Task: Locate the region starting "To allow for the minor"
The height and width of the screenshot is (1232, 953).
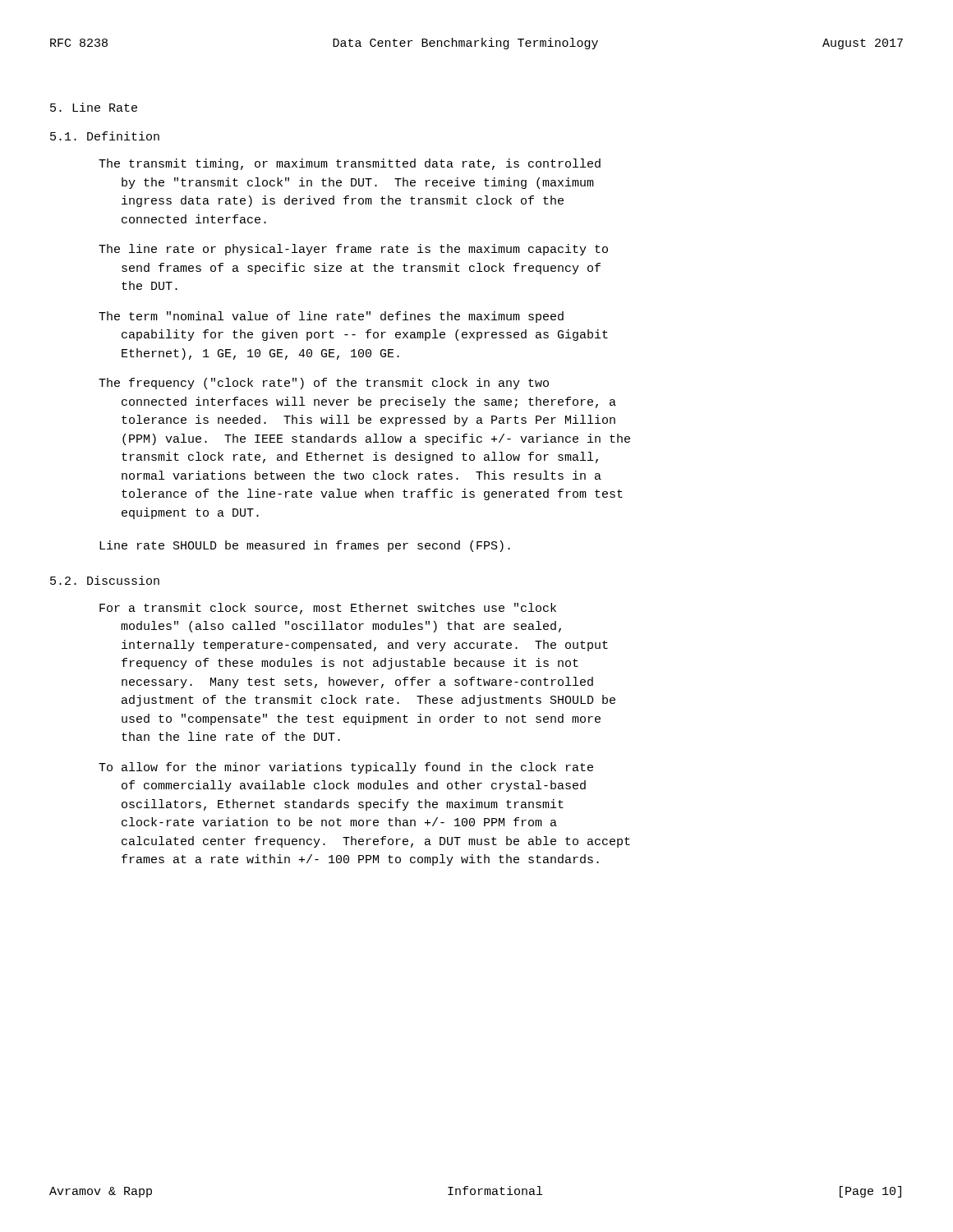Action: click(x=365, y=814)
